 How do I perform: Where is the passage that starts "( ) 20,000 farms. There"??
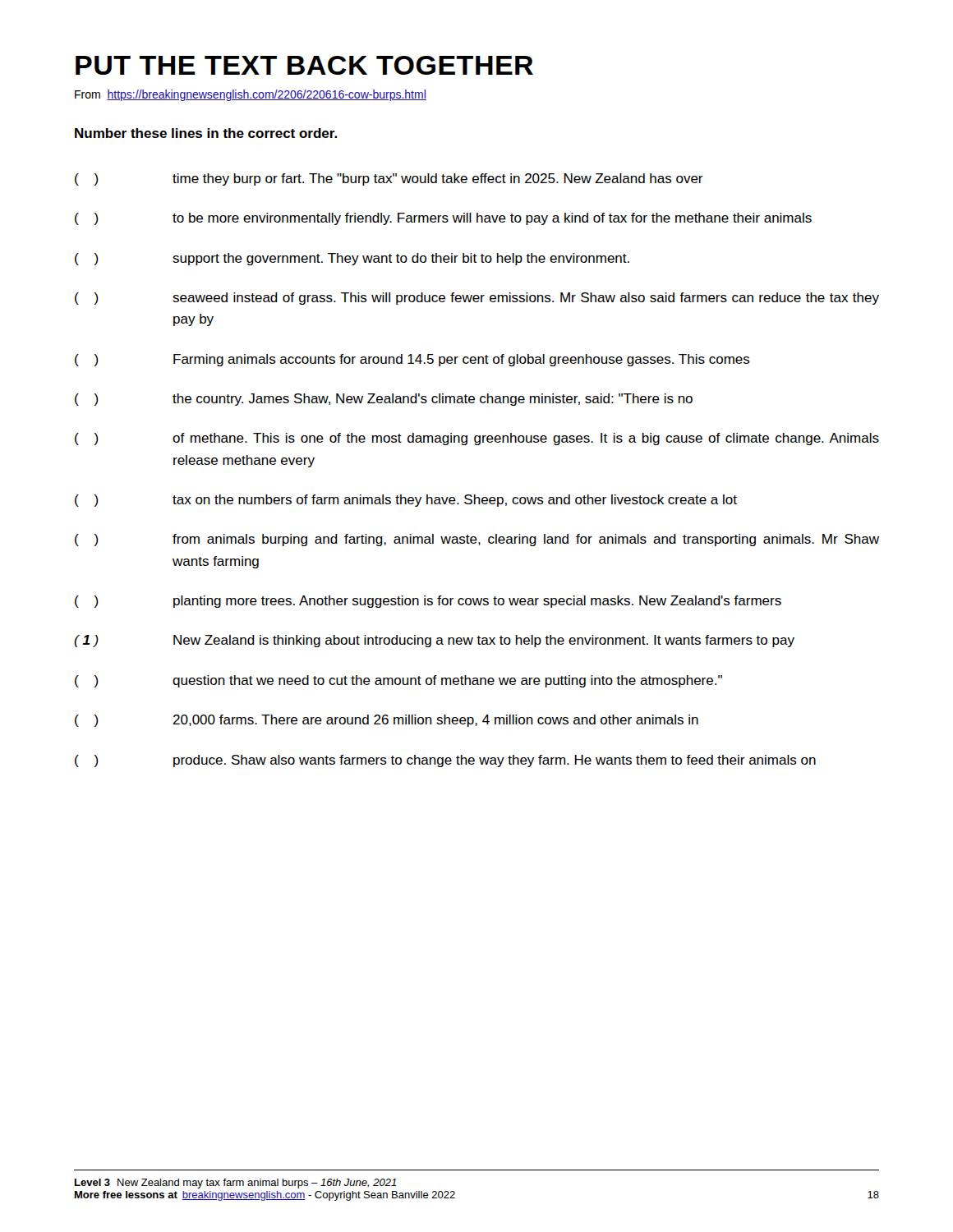point(476,721)
